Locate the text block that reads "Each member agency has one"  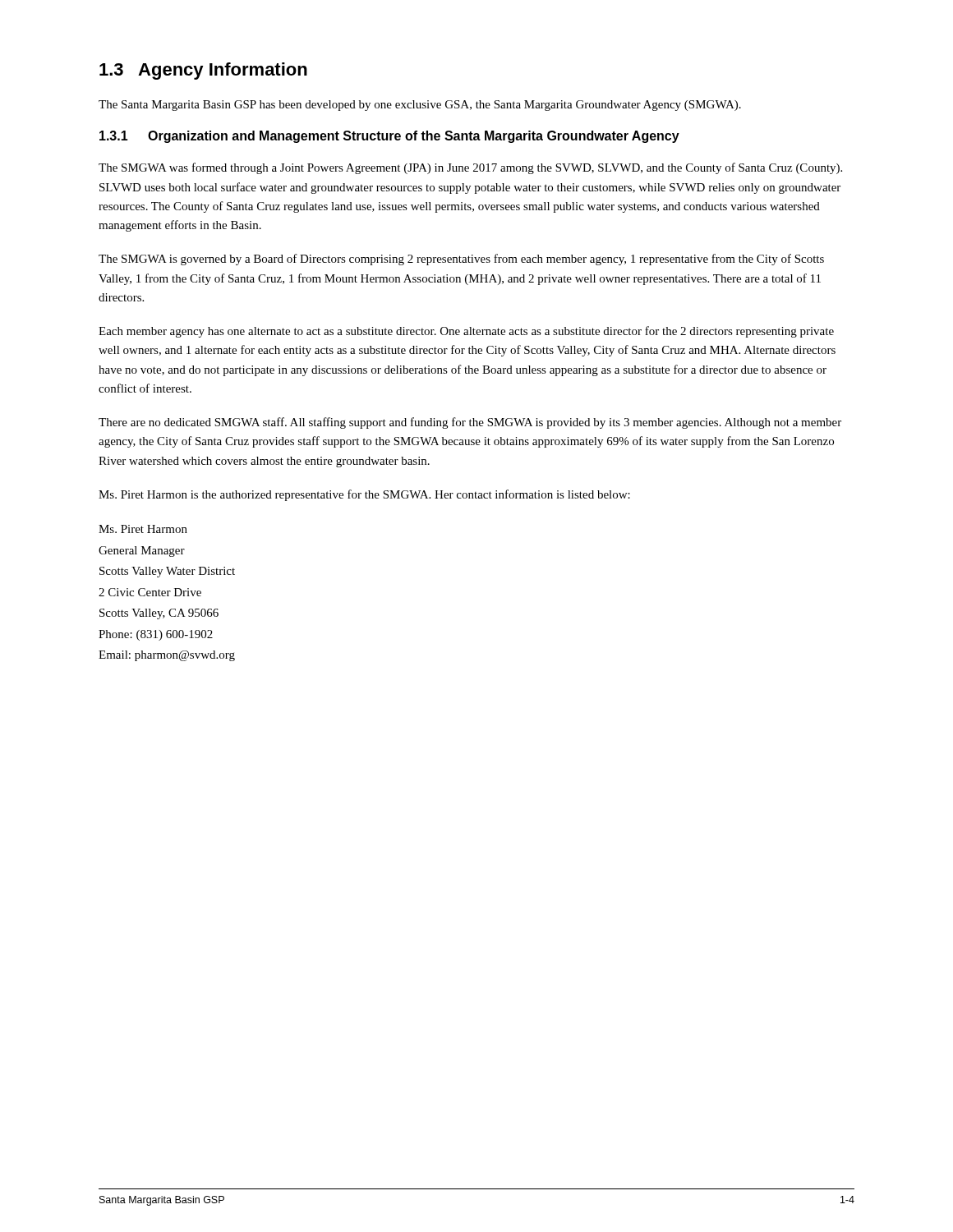pyautogui.click(x=467, y=360)
